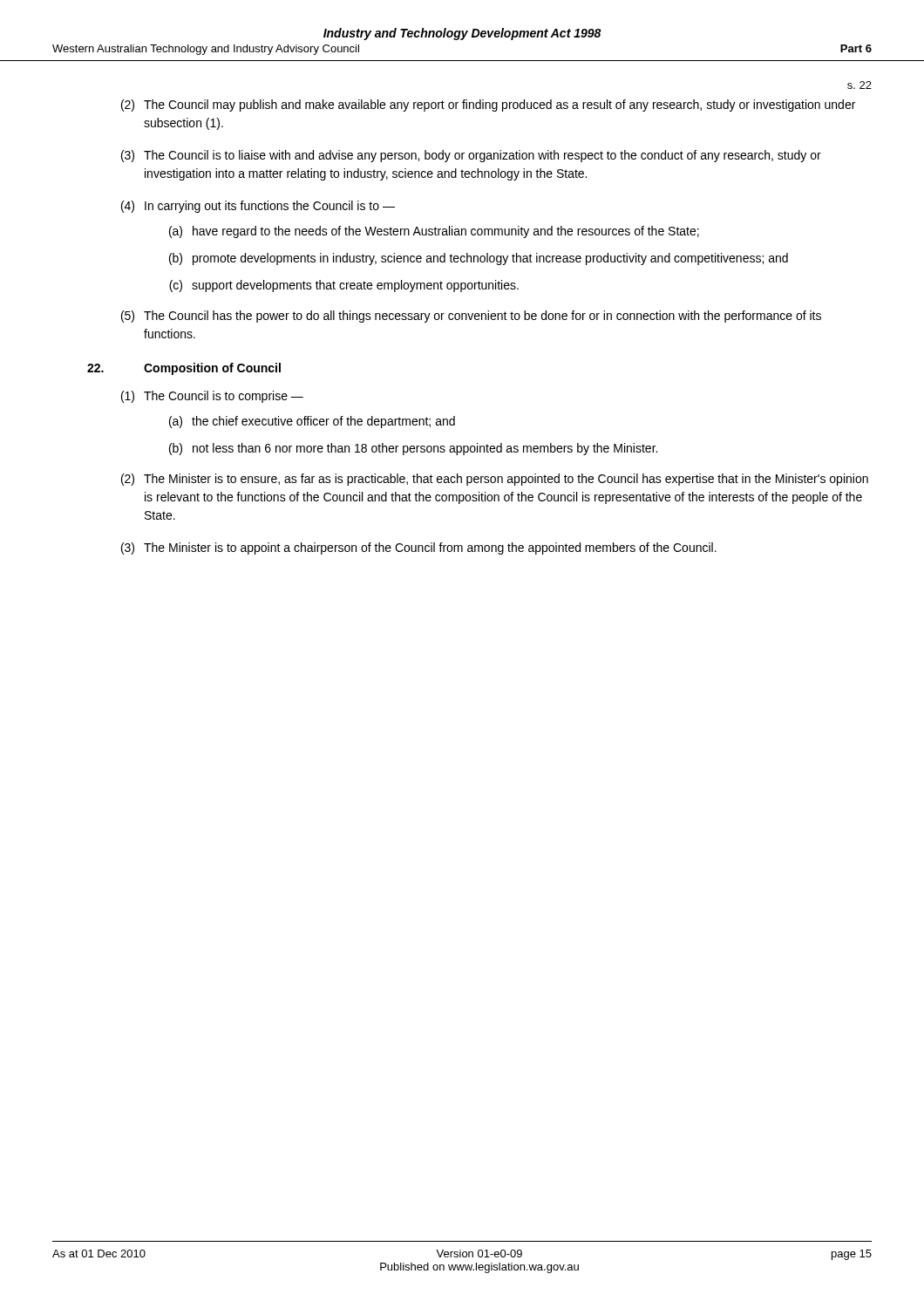Locate the list item containing "(3) The Council is to liaise with and"
The width and height of the screenshot is (924, 1308).
tap(479, 165)
